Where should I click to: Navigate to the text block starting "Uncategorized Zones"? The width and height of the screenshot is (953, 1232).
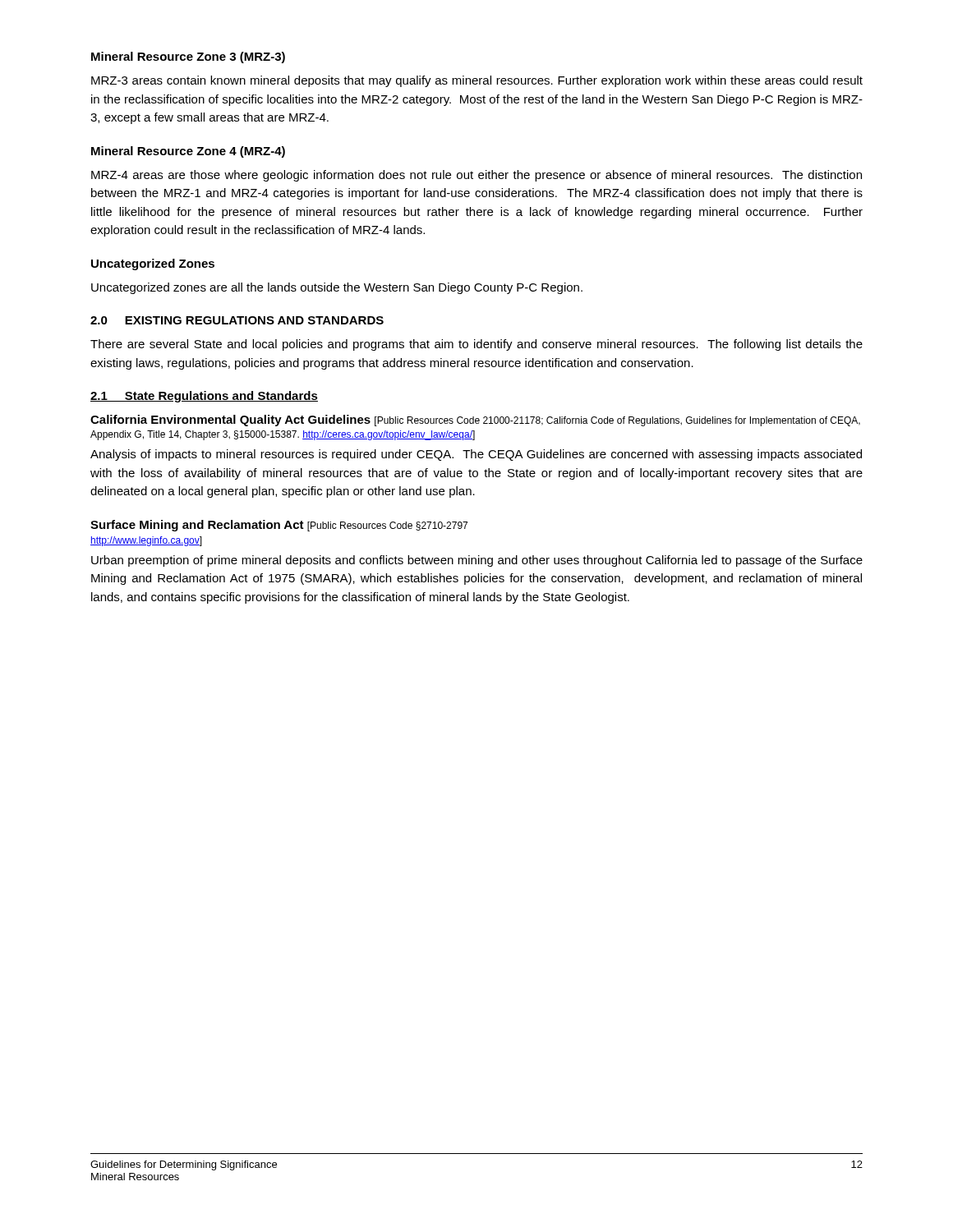tap(153, 263)
